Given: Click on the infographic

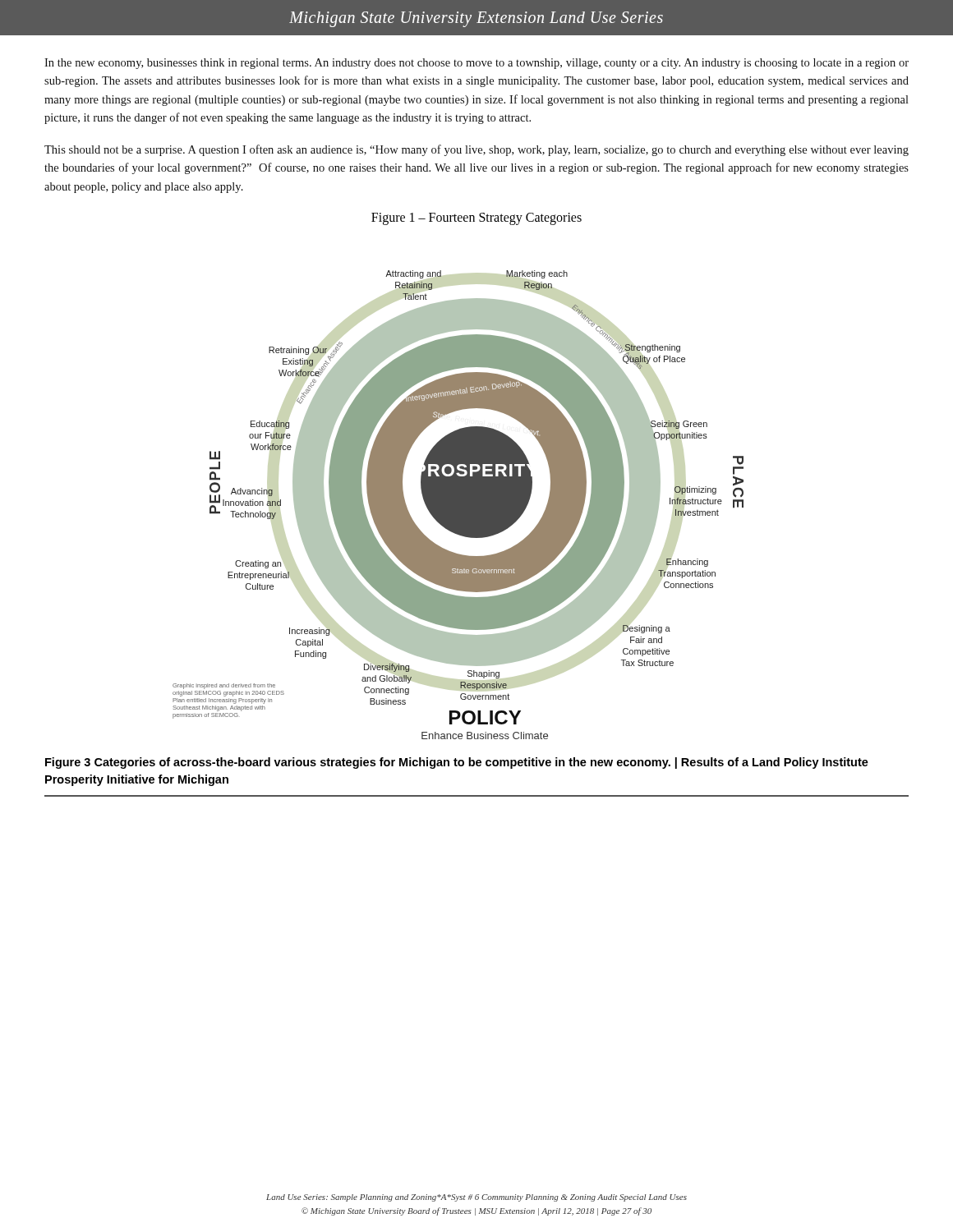Looking at the screenshot, I should click(x=476, y=488).
